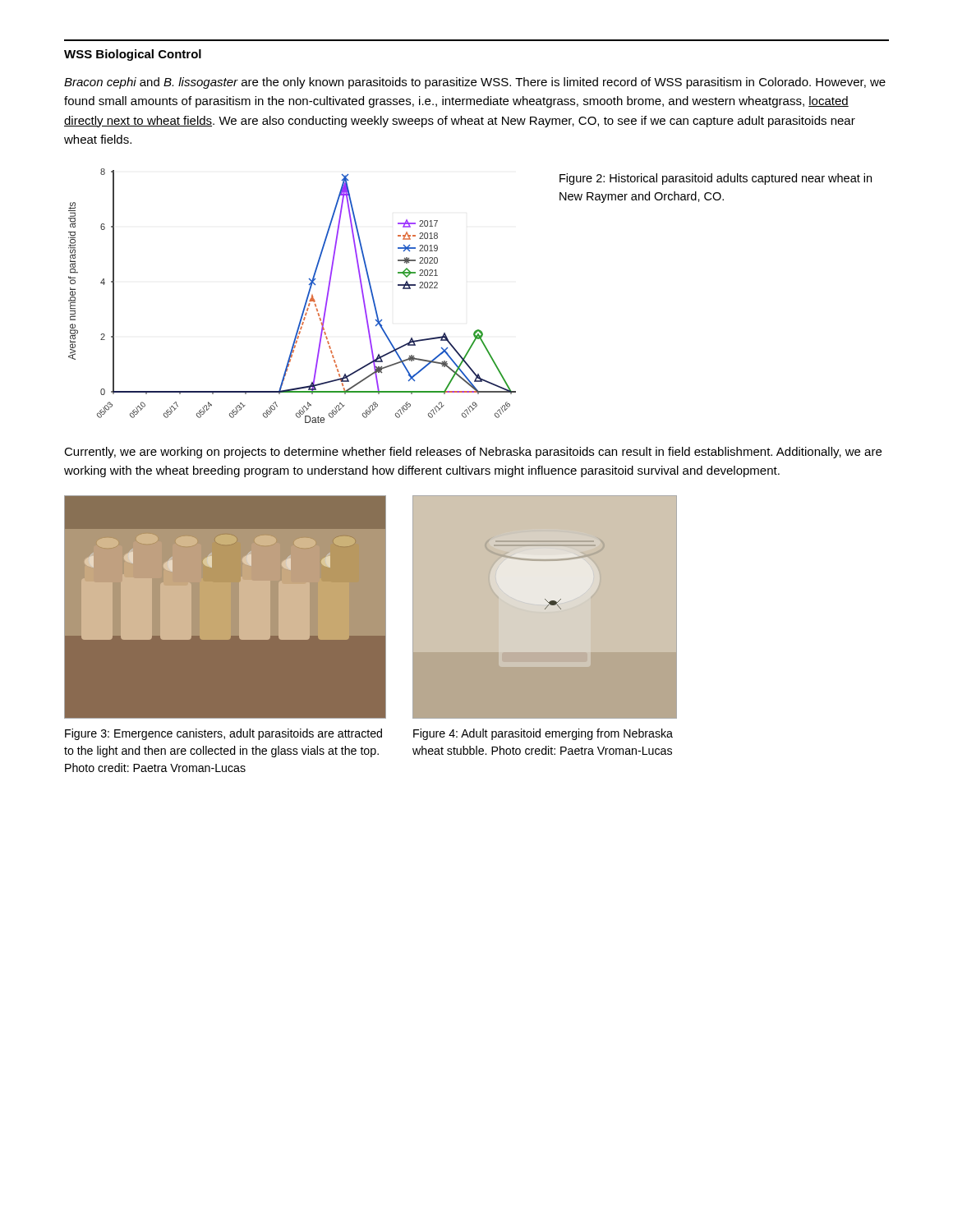The height and width of the screenshot is (1232, 953).
Task: Find the caption on this page that starts "Figure 3: Emergence canisters,"
Action: pyautogui.click(x=223, y=751)
